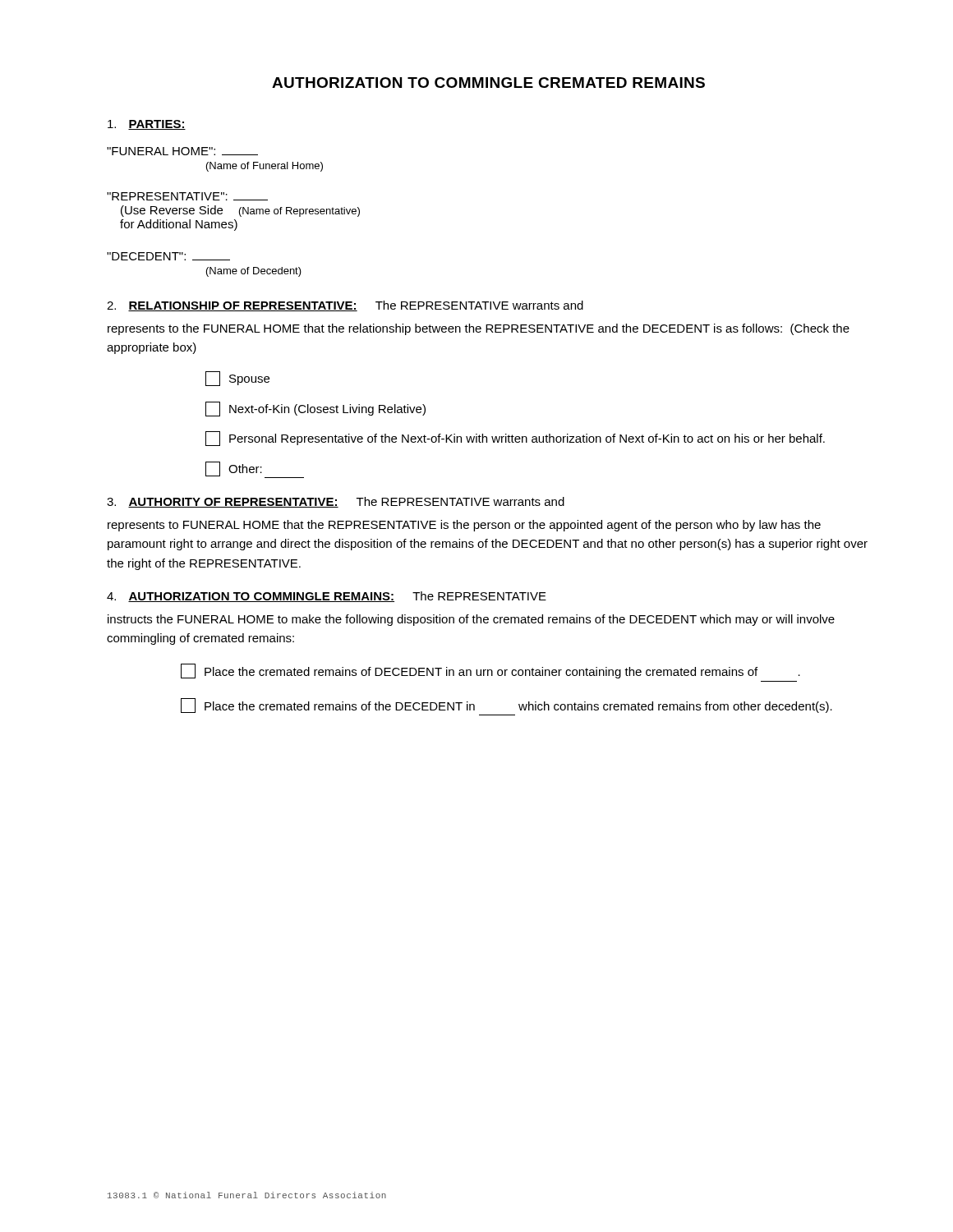This screenshot has width=953, height=1232.
Task: Navigate to the region starting "4. AUTHORIZATION TO COMMINGLE REMAINS: The"
Action: 327,596
